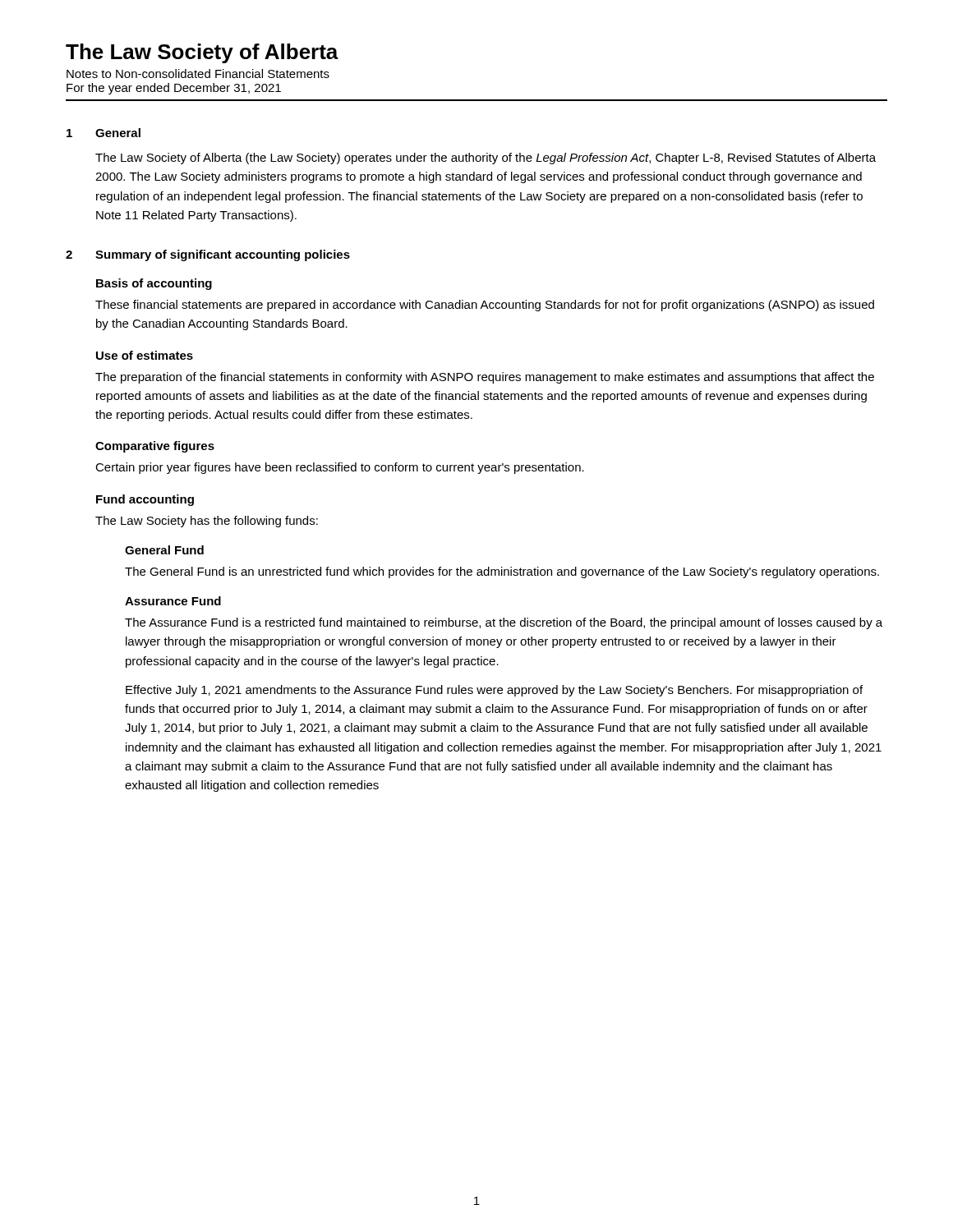Locate the section header with the text "Basis of accounting"
The image size is (953, 1232).
154,283
